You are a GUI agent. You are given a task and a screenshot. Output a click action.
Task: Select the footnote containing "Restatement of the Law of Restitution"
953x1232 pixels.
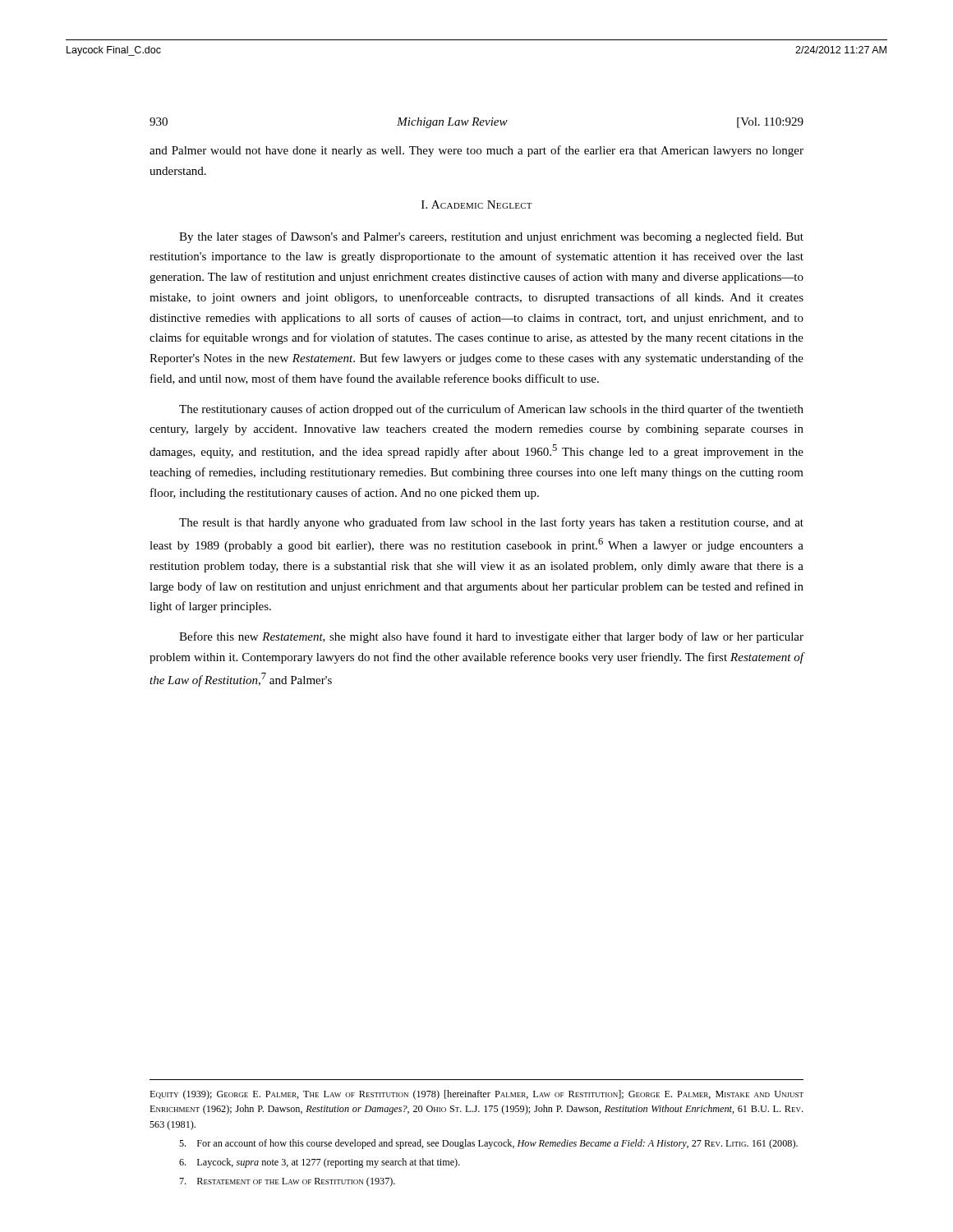(x=287, y=1181)
